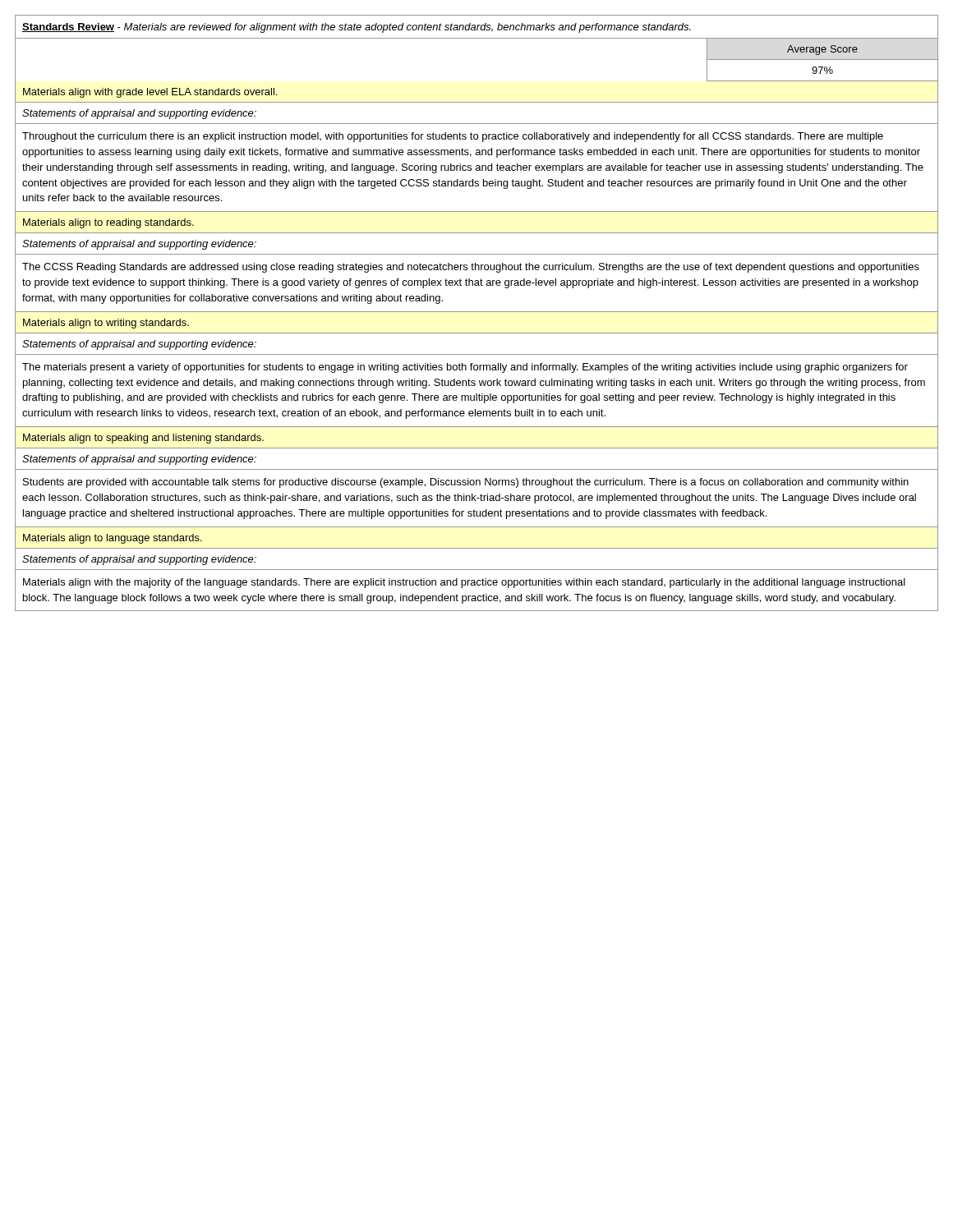953x1232 pixels.
Task: Find the block on this page that starts "Materials align to language"
Action: click(x=112, y=537)
